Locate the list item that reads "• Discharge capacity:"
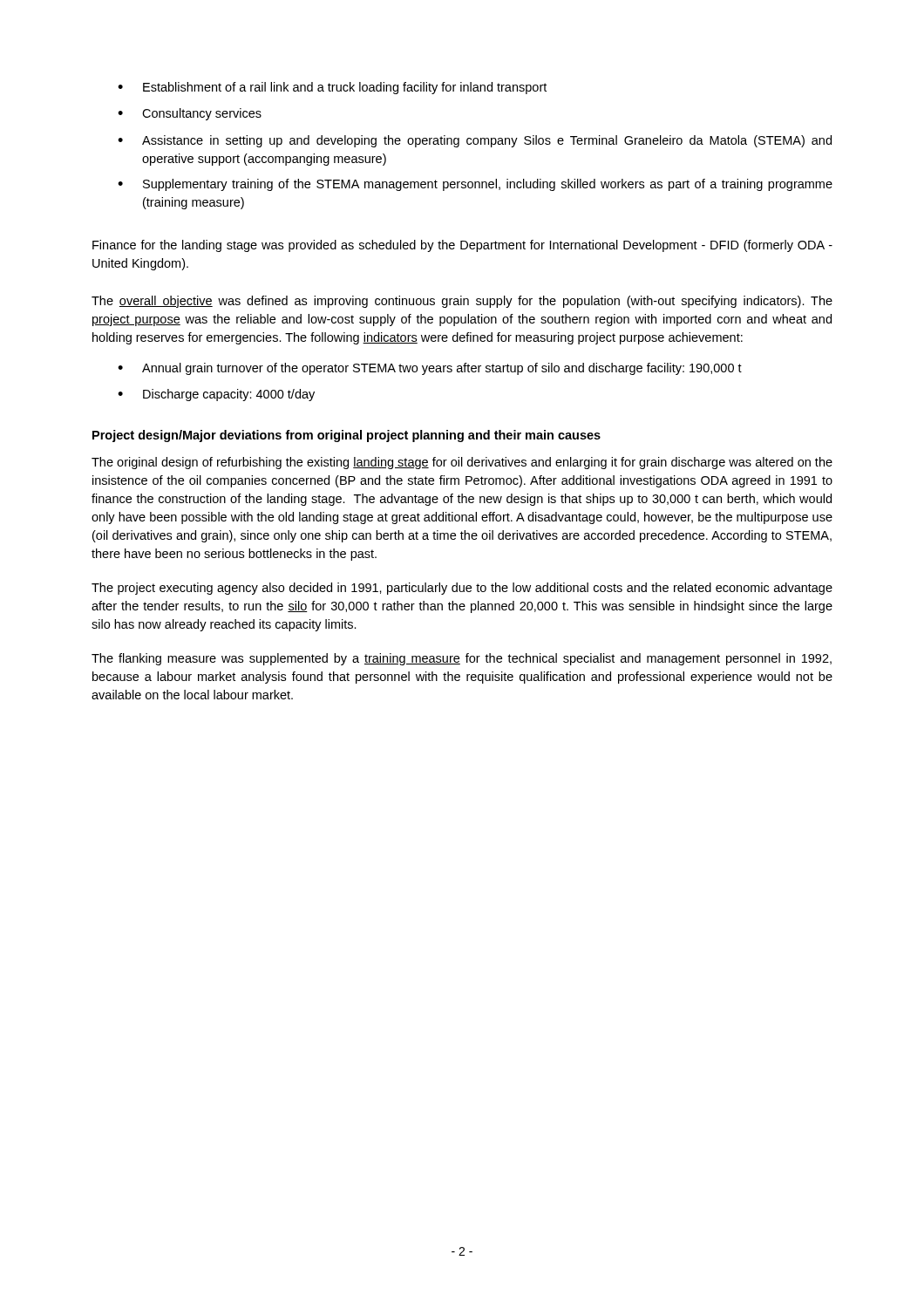This screenshot has height=1308, width=924. coord(216,395)
